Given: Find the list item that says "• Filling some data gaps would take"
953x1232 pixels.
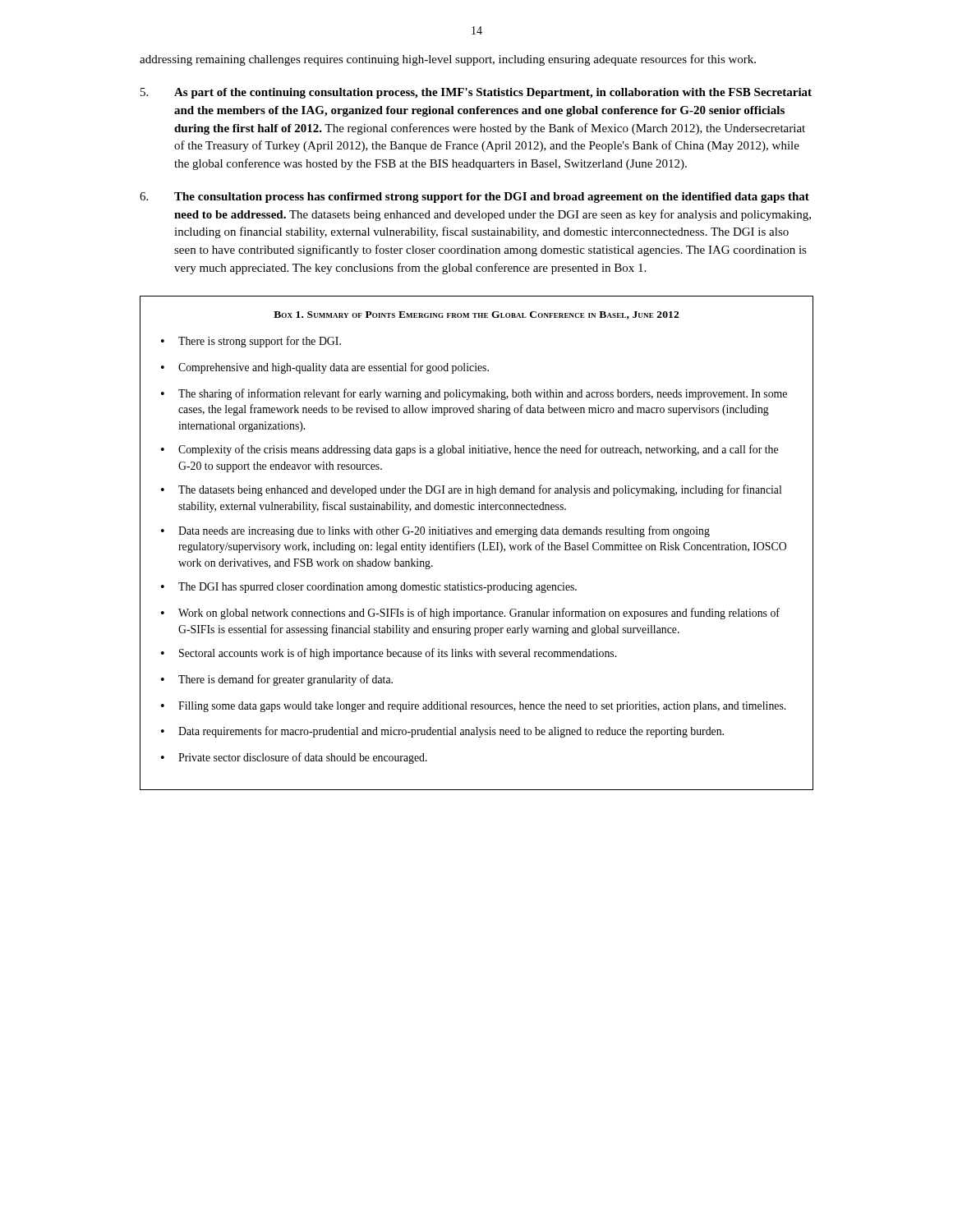Looking at the screenshot, I should [x=476, y=707].
